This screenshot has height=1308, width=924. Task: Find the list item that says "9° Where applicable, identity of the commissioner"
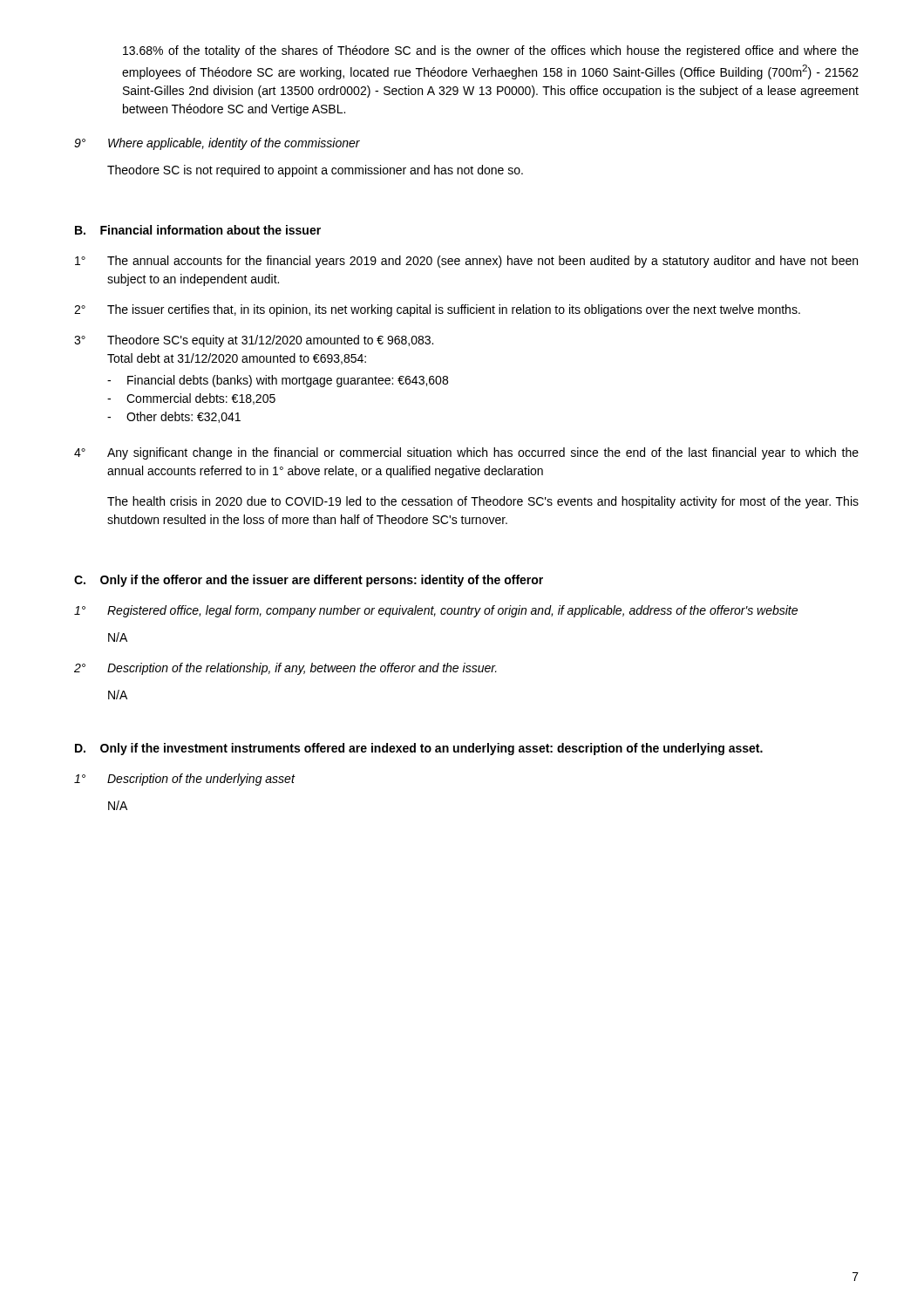coord(217,144)
